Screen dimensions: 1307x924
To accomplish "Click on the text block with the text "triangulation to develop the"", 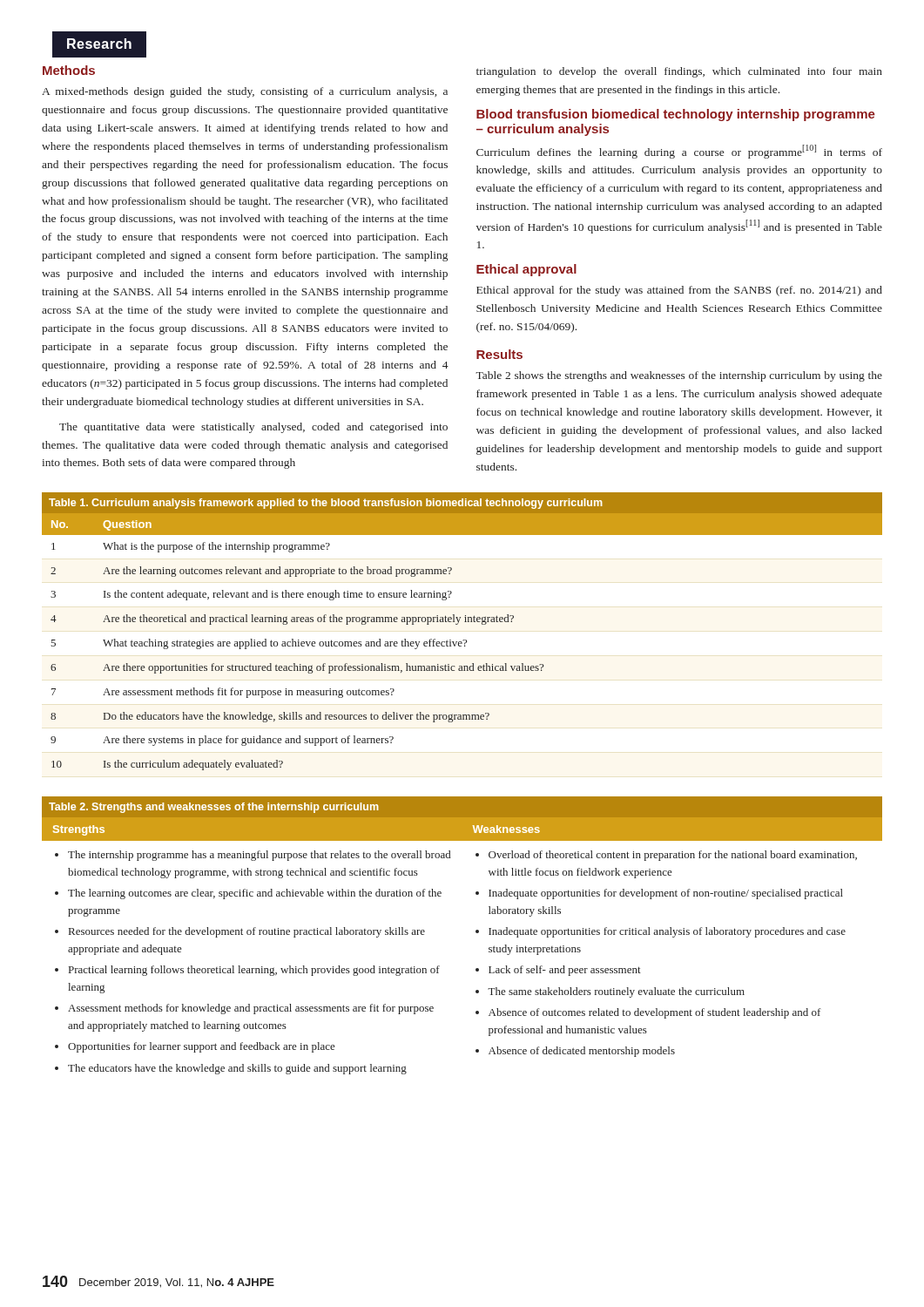I will tap(679, 81).
